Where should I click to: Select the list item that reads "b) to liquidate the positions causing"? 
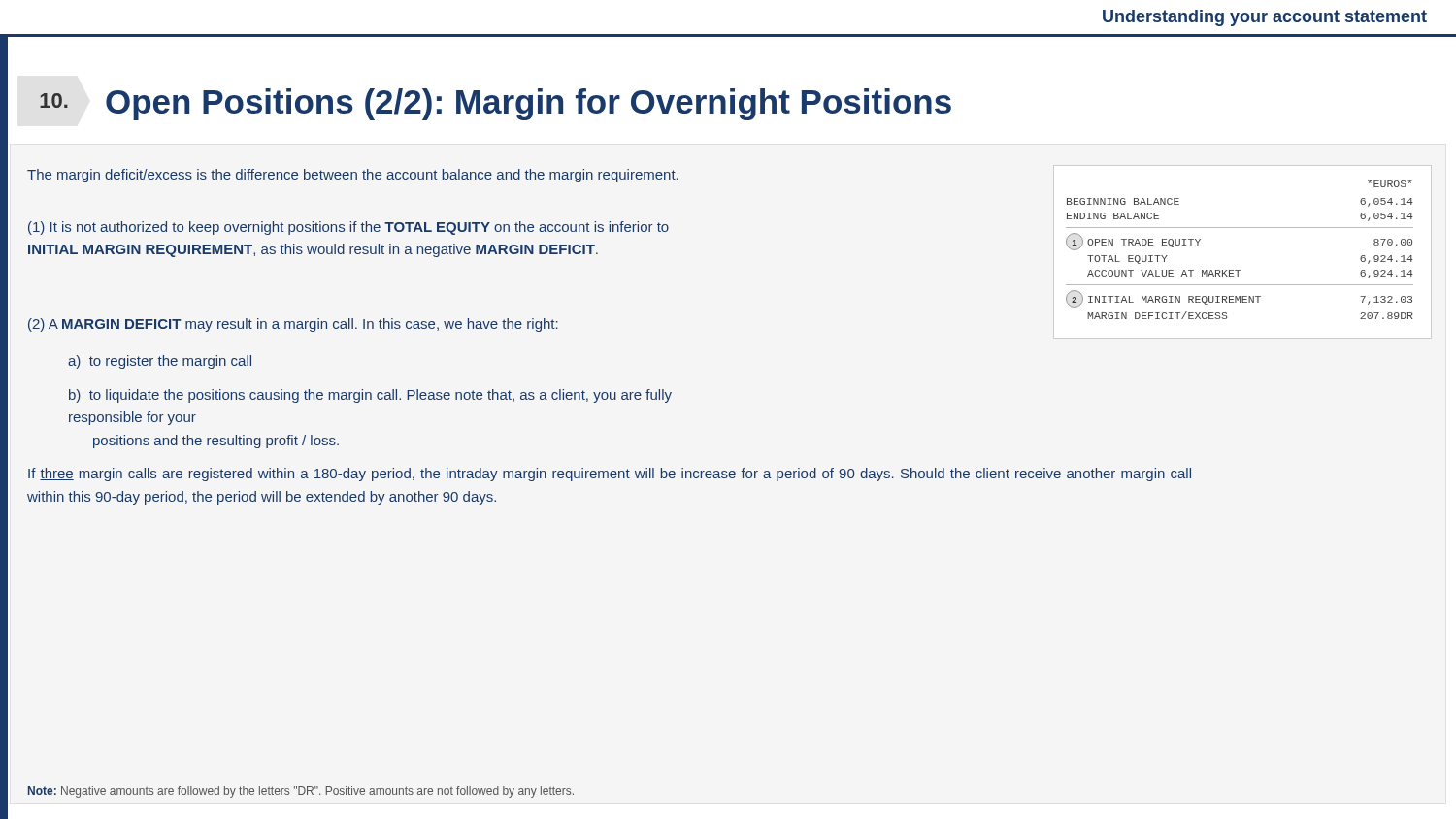370,396
